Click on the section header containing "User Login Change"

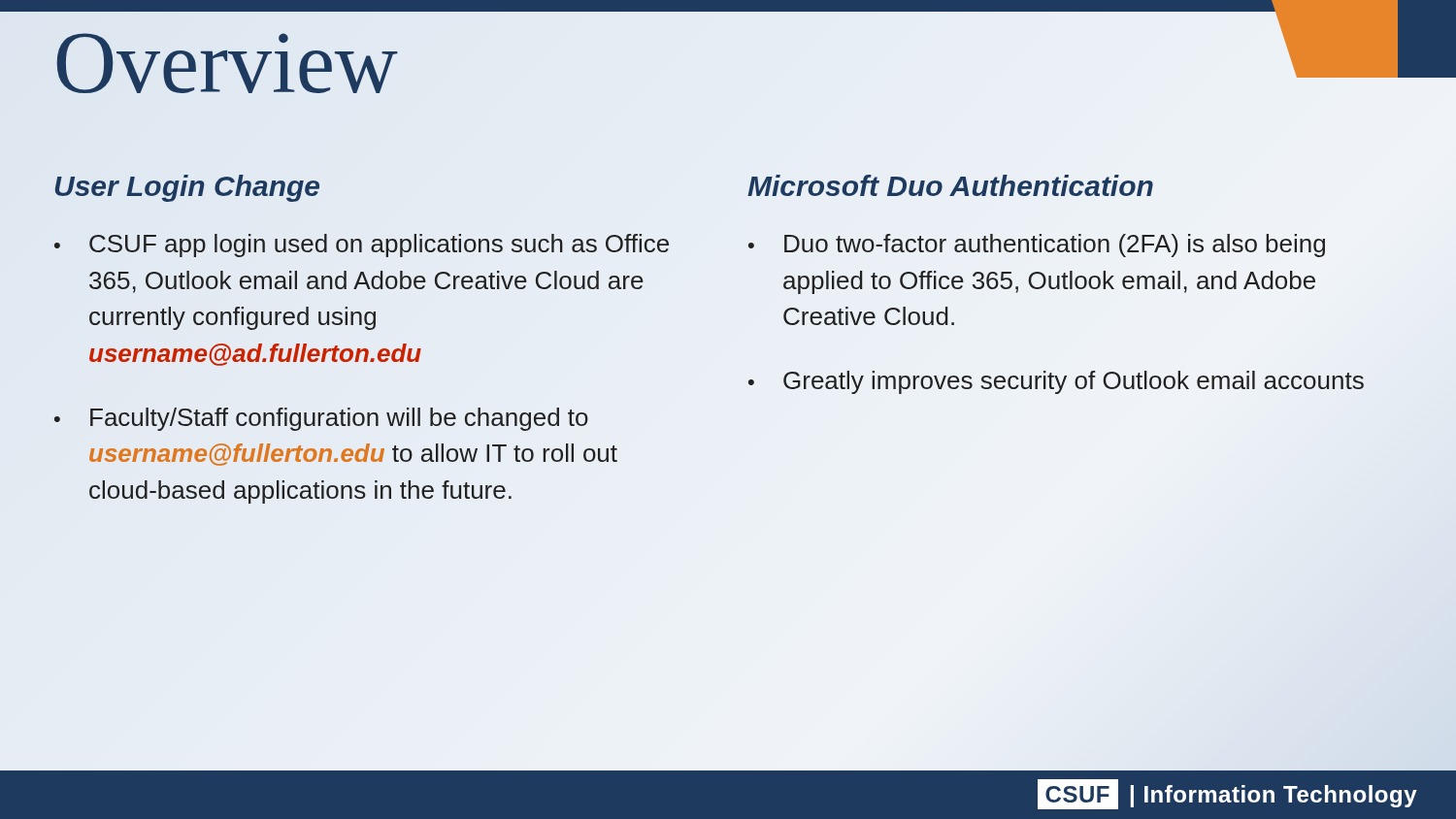point(187,186)
